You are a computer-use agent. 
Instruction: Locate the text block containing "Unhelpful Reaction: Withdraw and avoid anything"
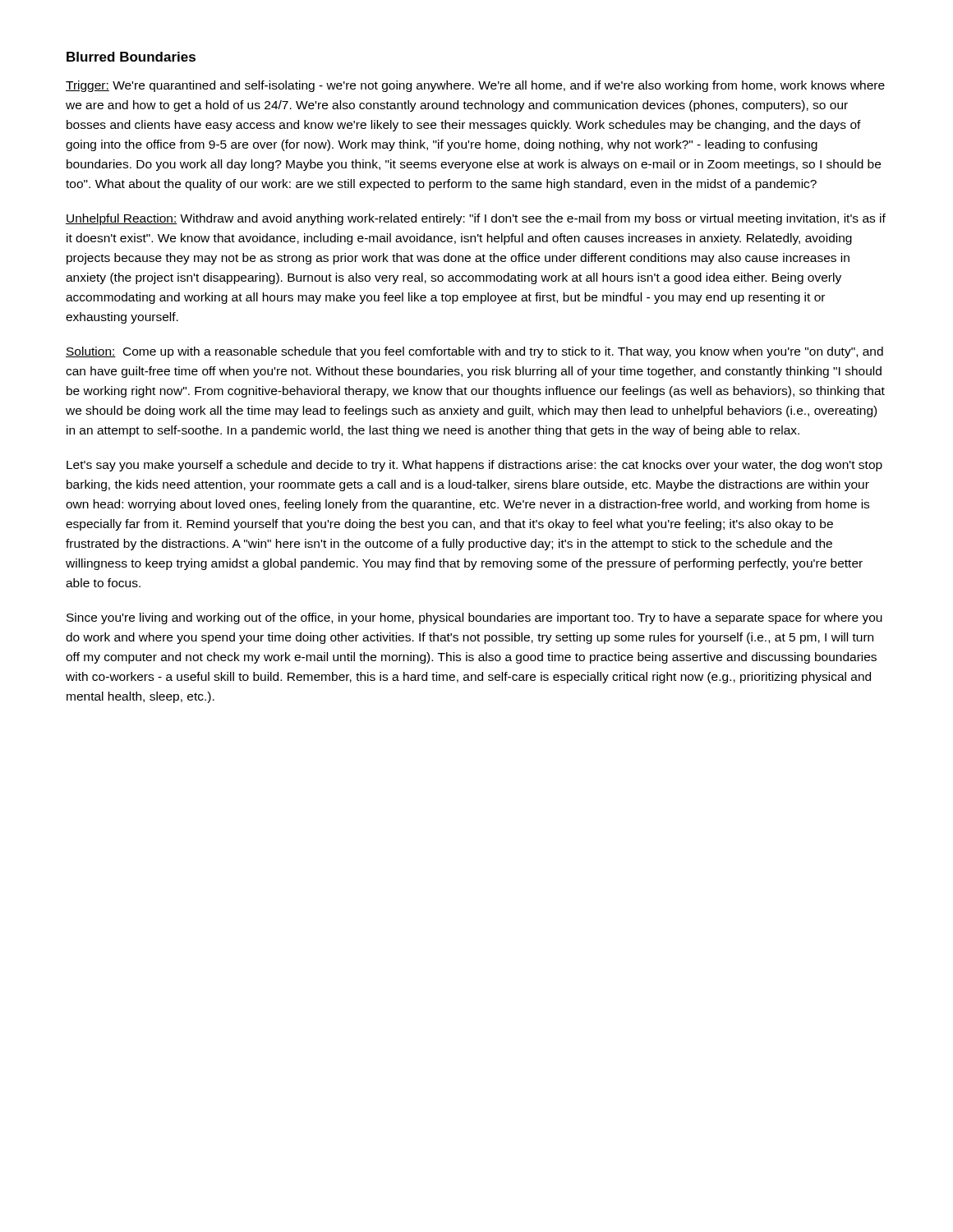click(476, 267)
